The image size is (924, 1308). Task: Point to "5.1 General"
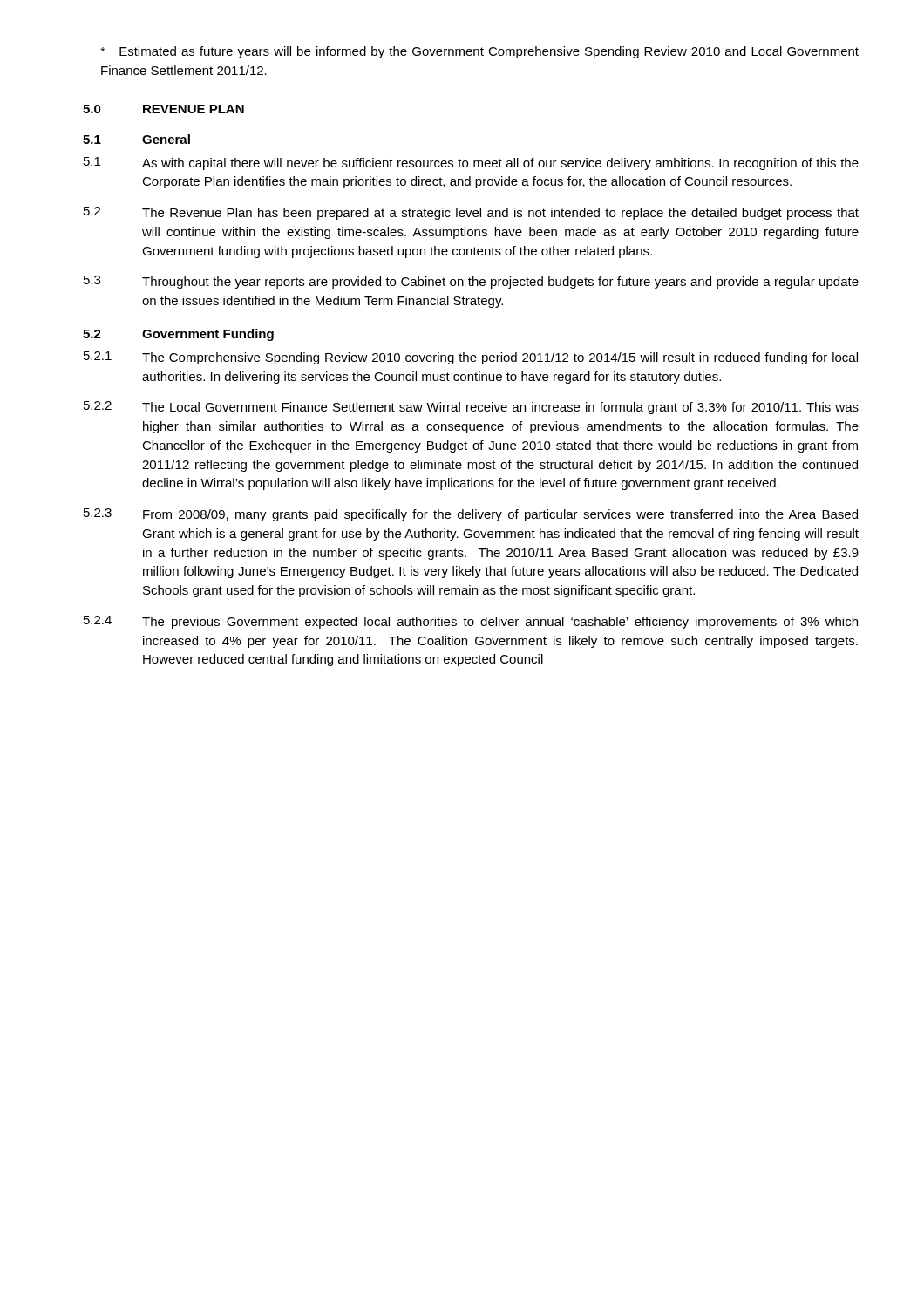tap(137, 139)
